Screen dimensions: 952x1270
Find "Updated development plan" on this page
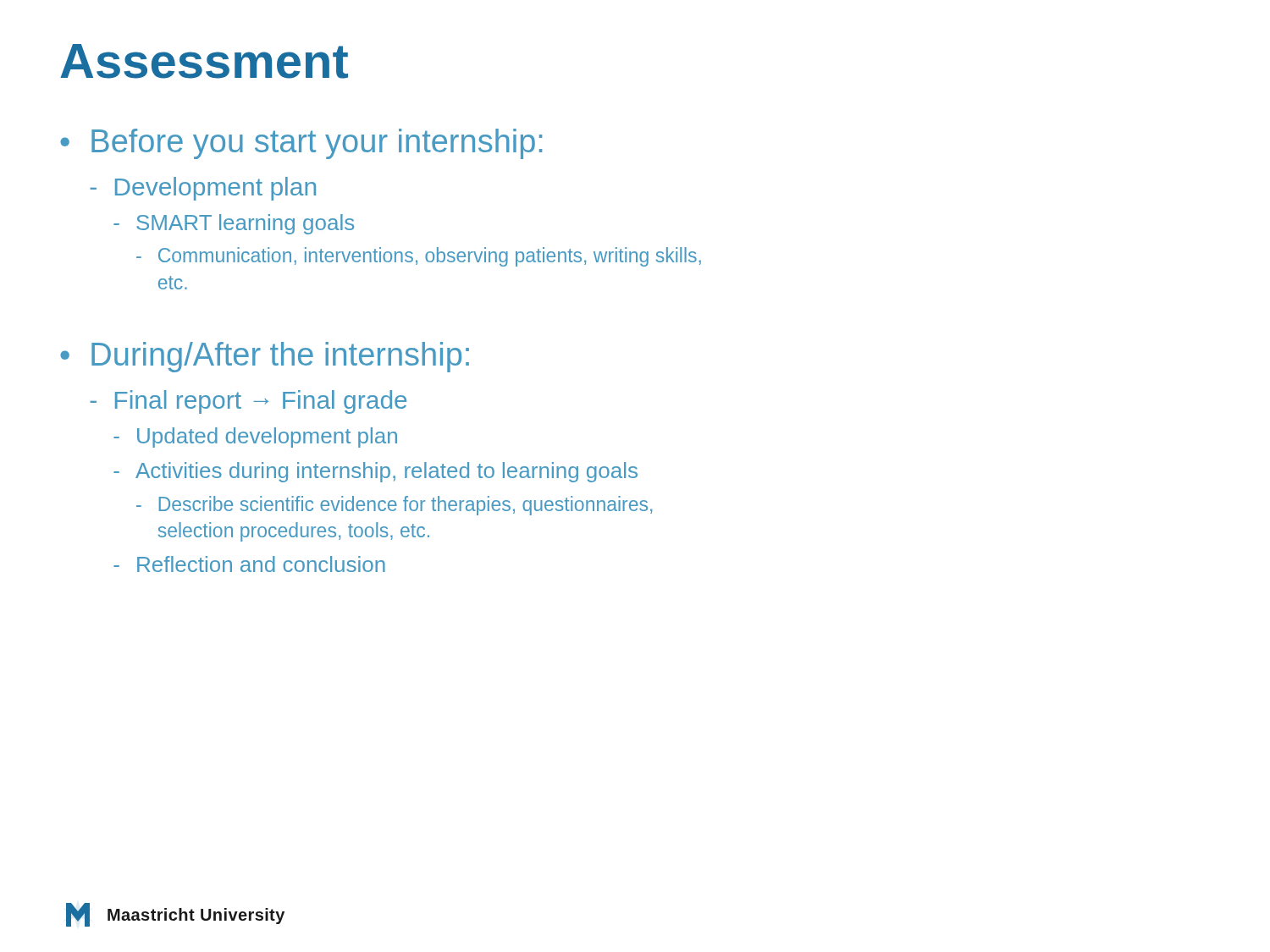pyautogui.click(x=267, y=436)
